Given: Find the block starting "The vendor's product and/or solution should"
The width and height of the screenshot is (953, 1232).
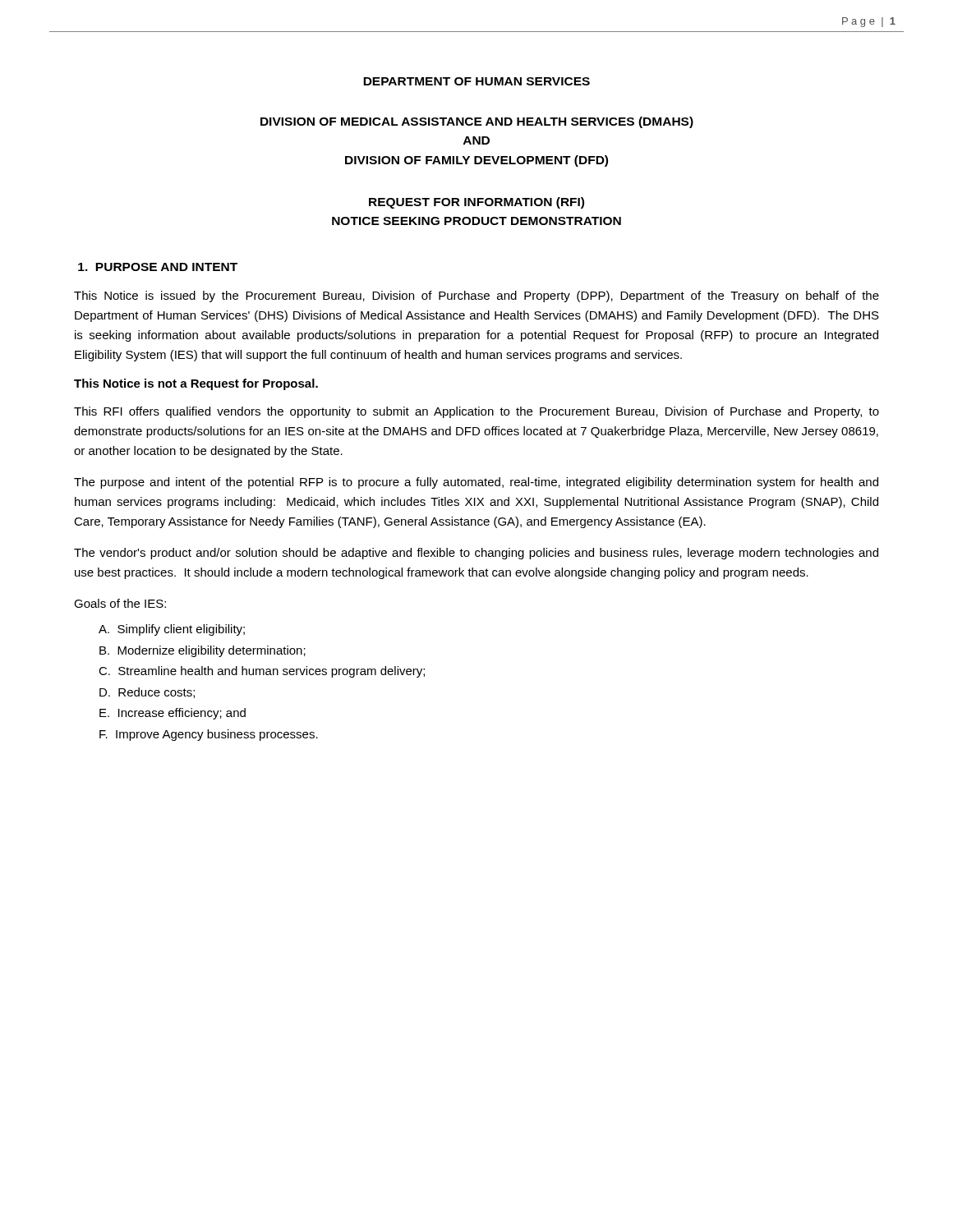Looking at the screenshot, I should (476, 562).
